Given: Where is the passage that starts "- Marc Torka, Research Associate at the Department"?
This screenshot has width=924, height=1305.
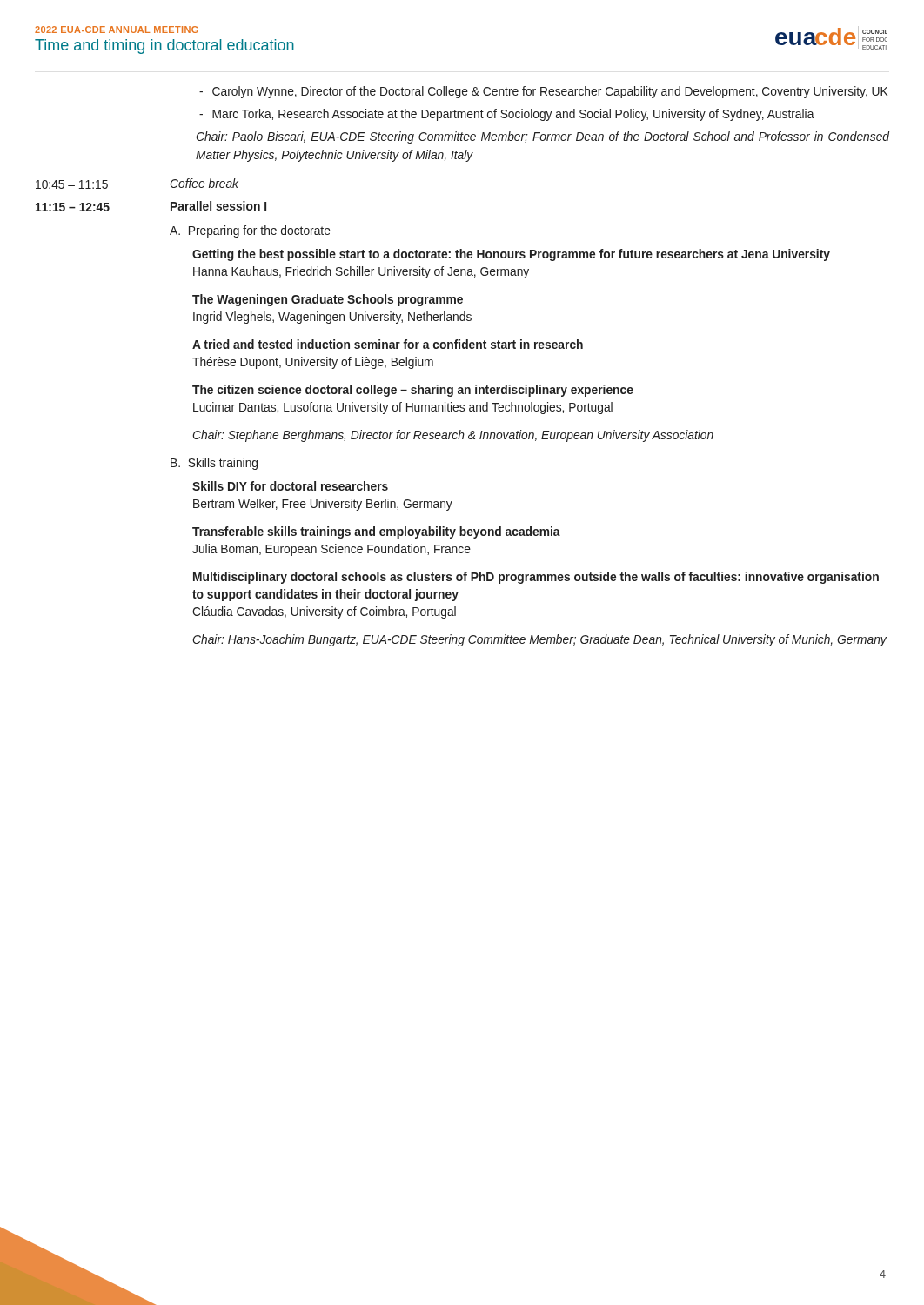Looking at the screenshot, I should click(x=505, y=115).
